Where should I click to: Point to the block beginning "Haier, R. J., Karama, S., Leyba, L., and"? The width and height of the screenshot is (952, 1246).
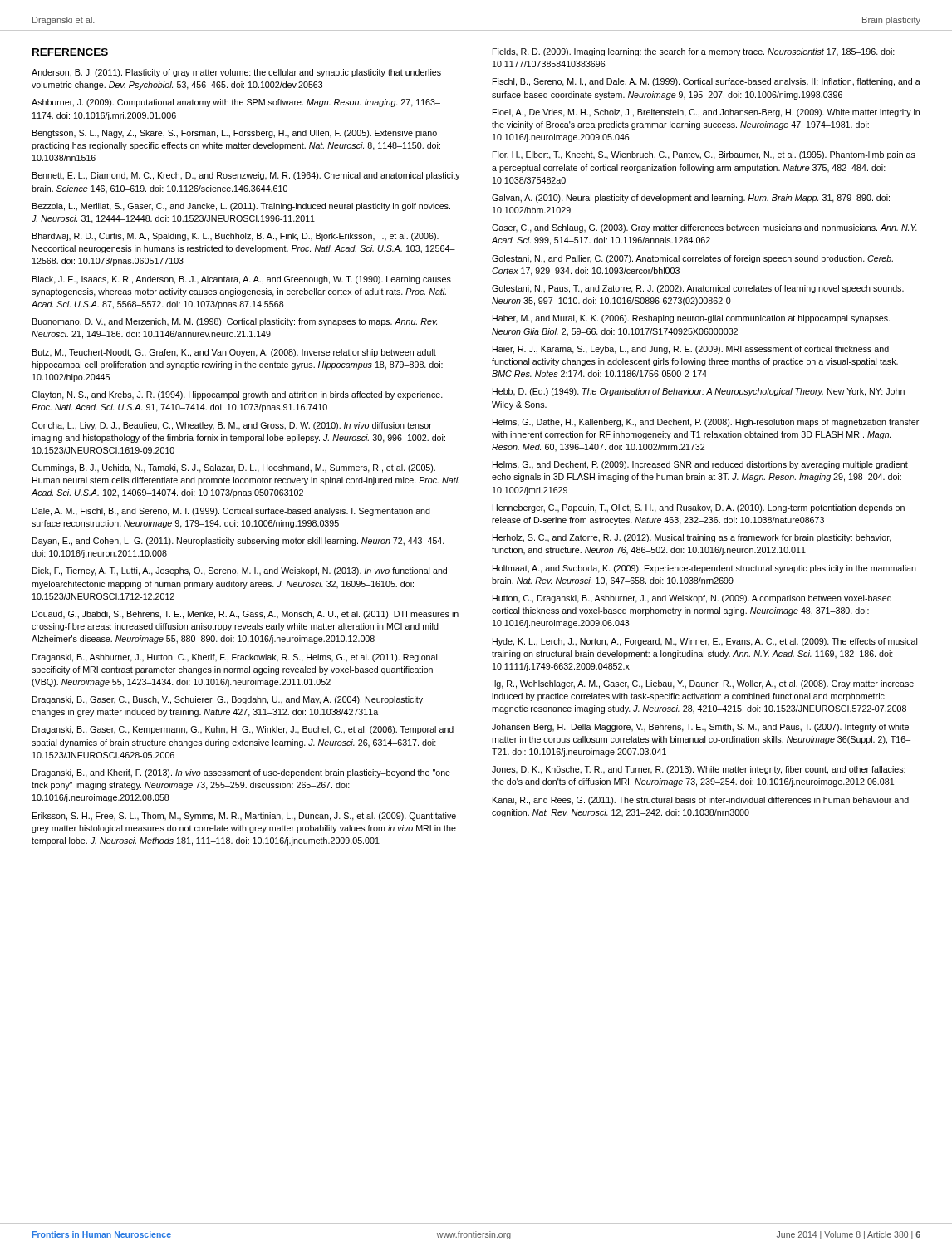(x=695, y=361)
